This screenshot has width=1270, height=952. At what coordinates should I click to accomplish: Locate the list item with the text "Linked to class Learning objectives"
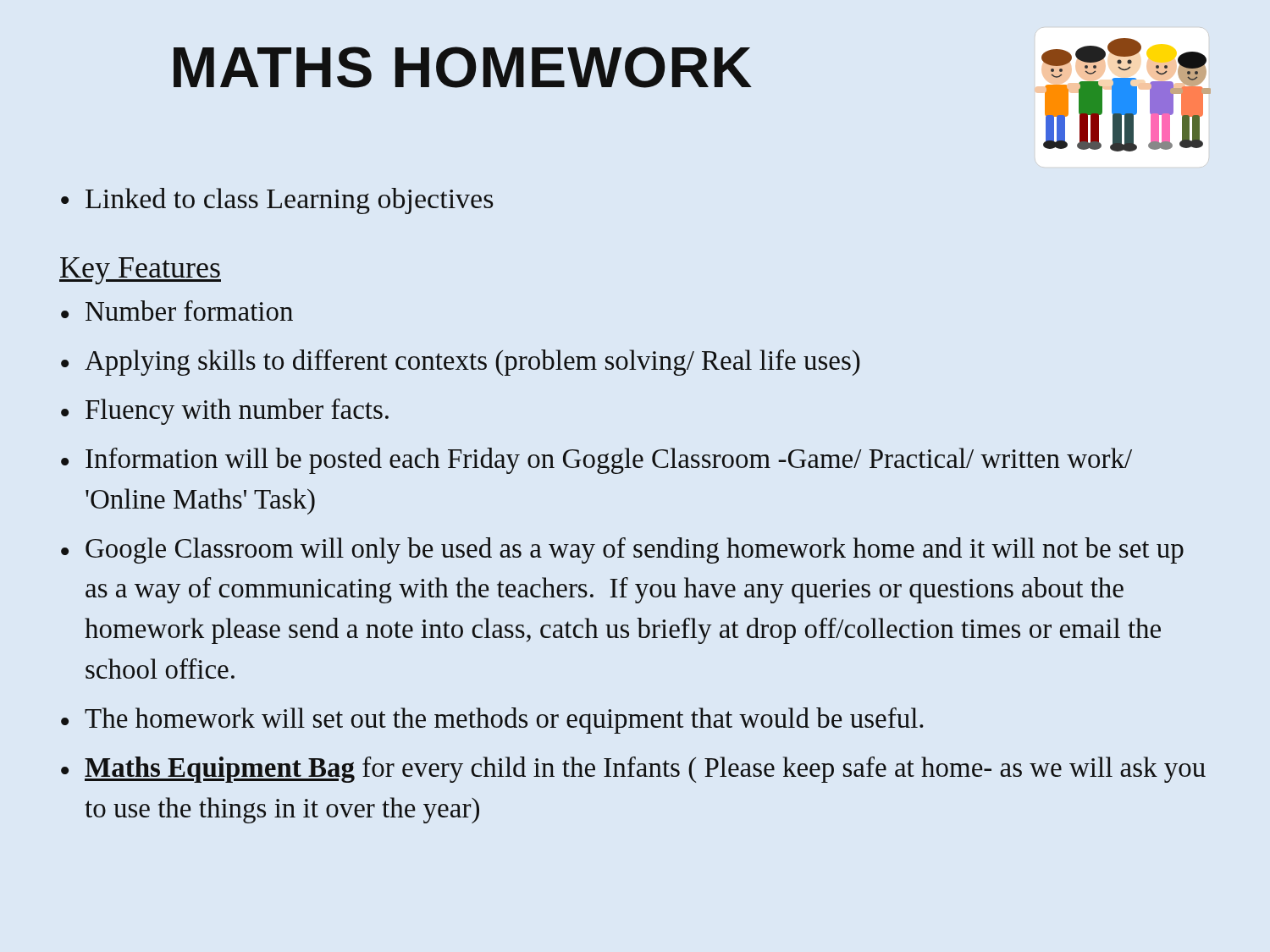tap(289, 198)
